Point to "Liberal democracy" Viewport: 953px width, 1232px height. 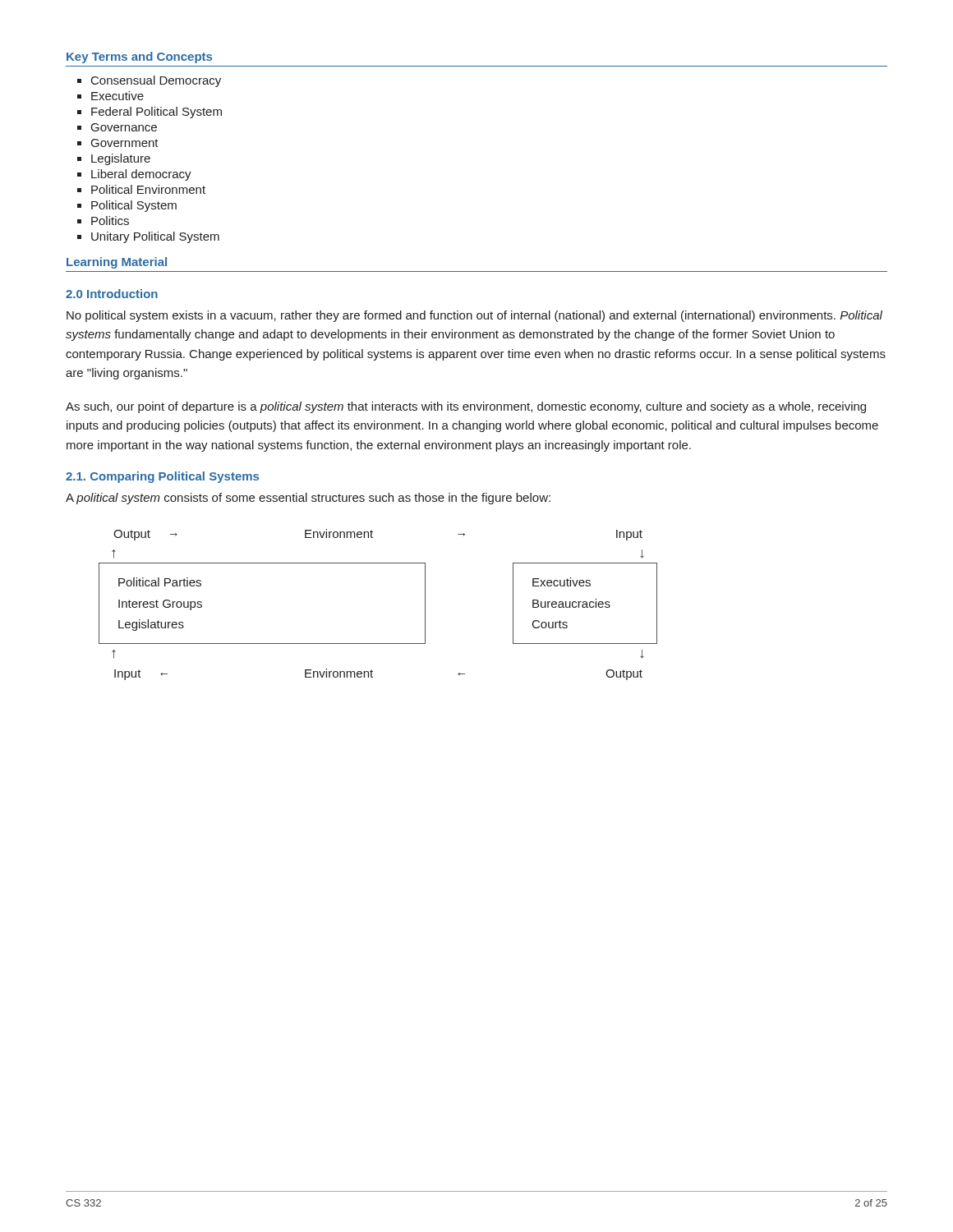click(141, 174)
